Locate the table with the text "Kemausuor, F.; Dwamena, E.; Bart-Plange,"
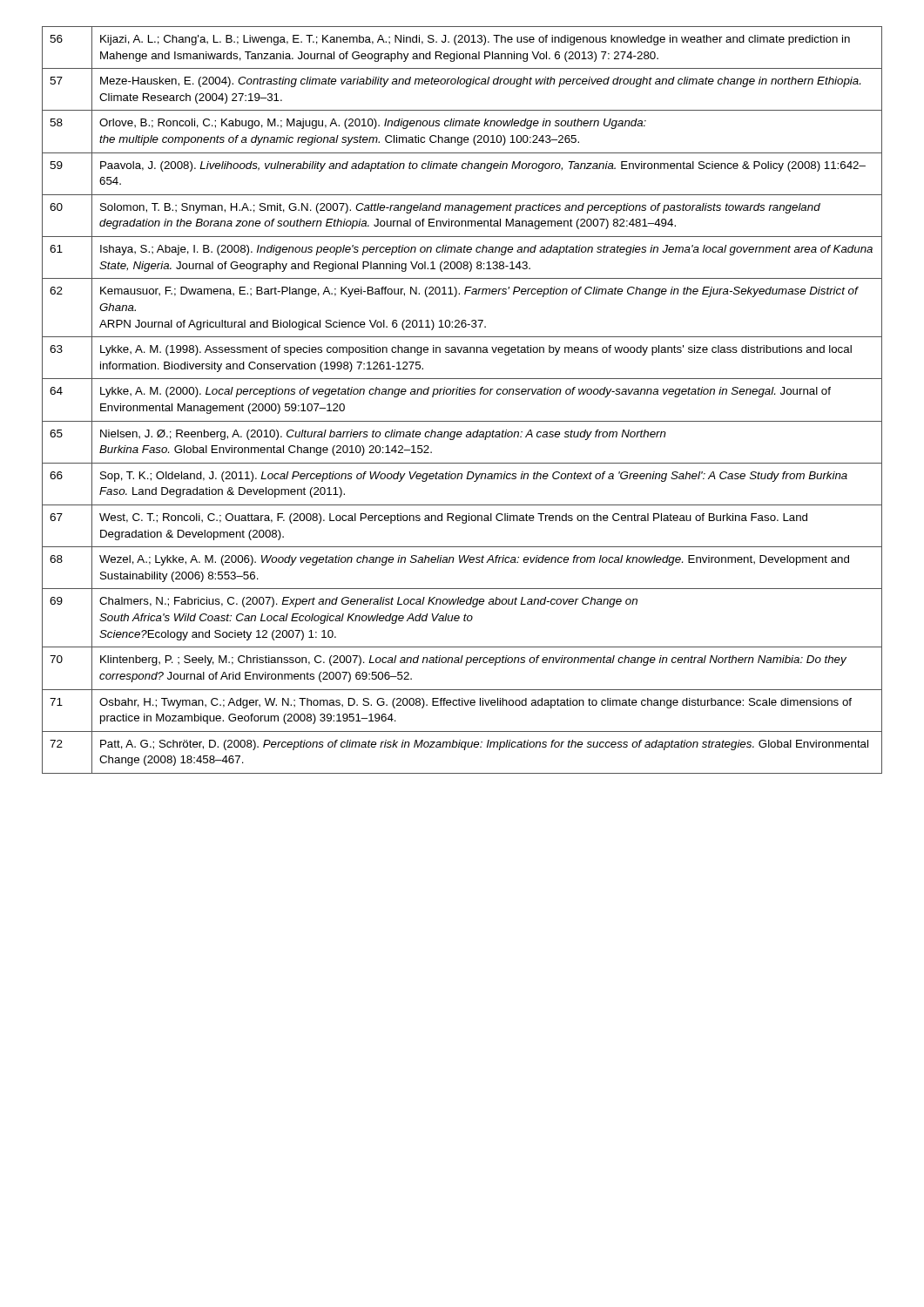 [x=462, y=400]
